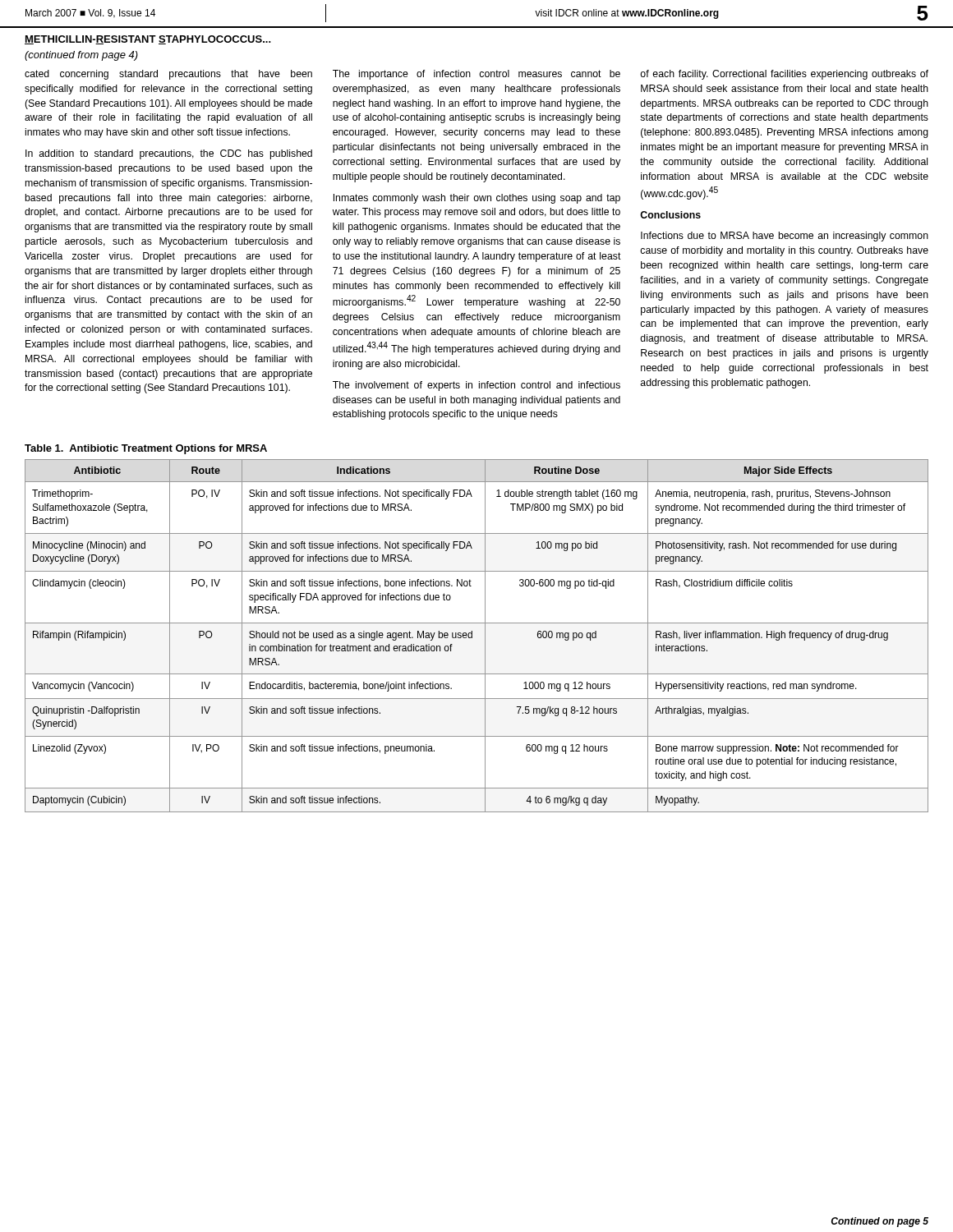Locate the block of text that opens with "of each facility. Correctional facilities"

click(784, 229)
